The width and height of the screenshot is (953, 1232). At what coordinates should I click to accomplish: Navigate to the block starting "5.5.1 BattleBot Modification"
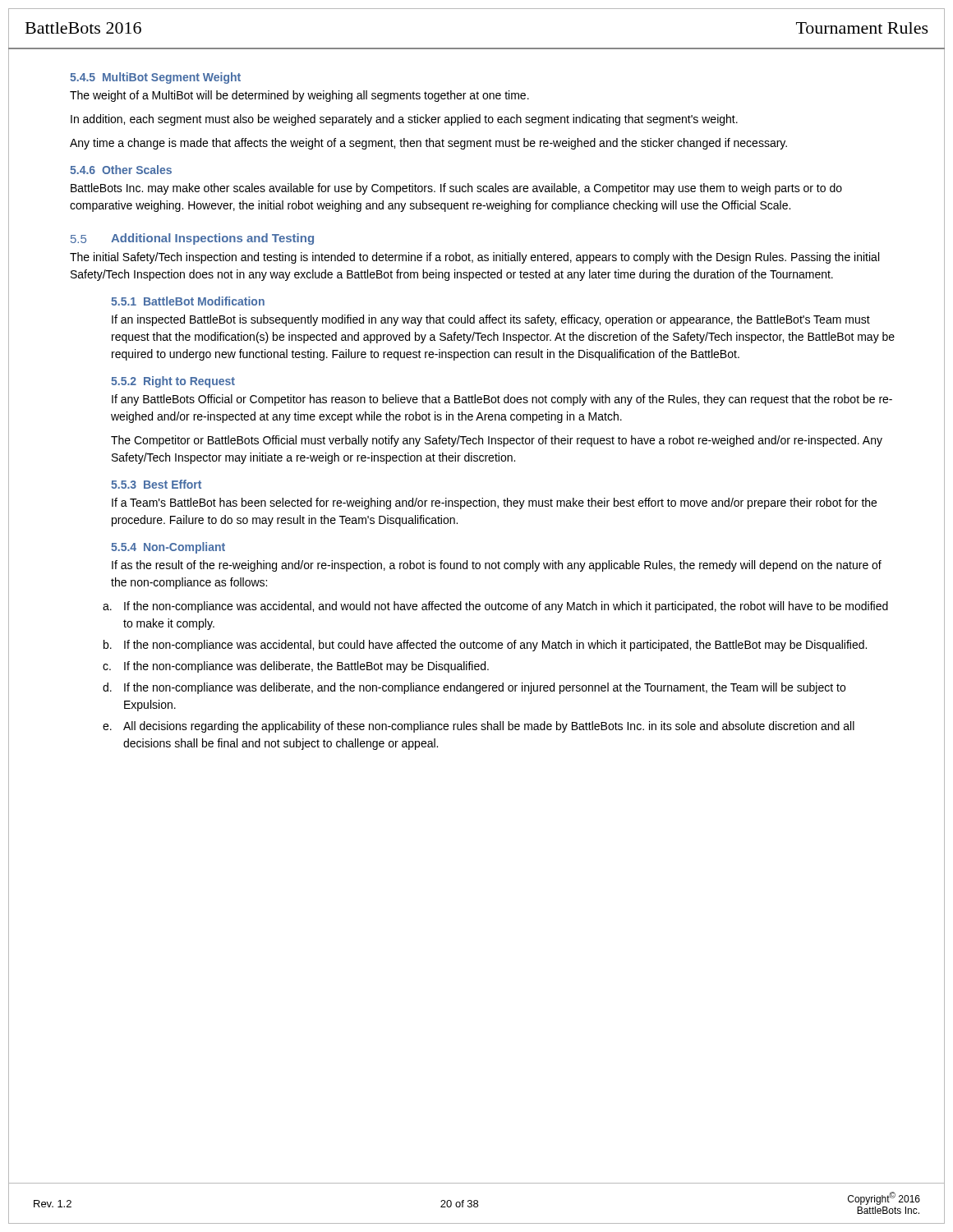[188, 301]
